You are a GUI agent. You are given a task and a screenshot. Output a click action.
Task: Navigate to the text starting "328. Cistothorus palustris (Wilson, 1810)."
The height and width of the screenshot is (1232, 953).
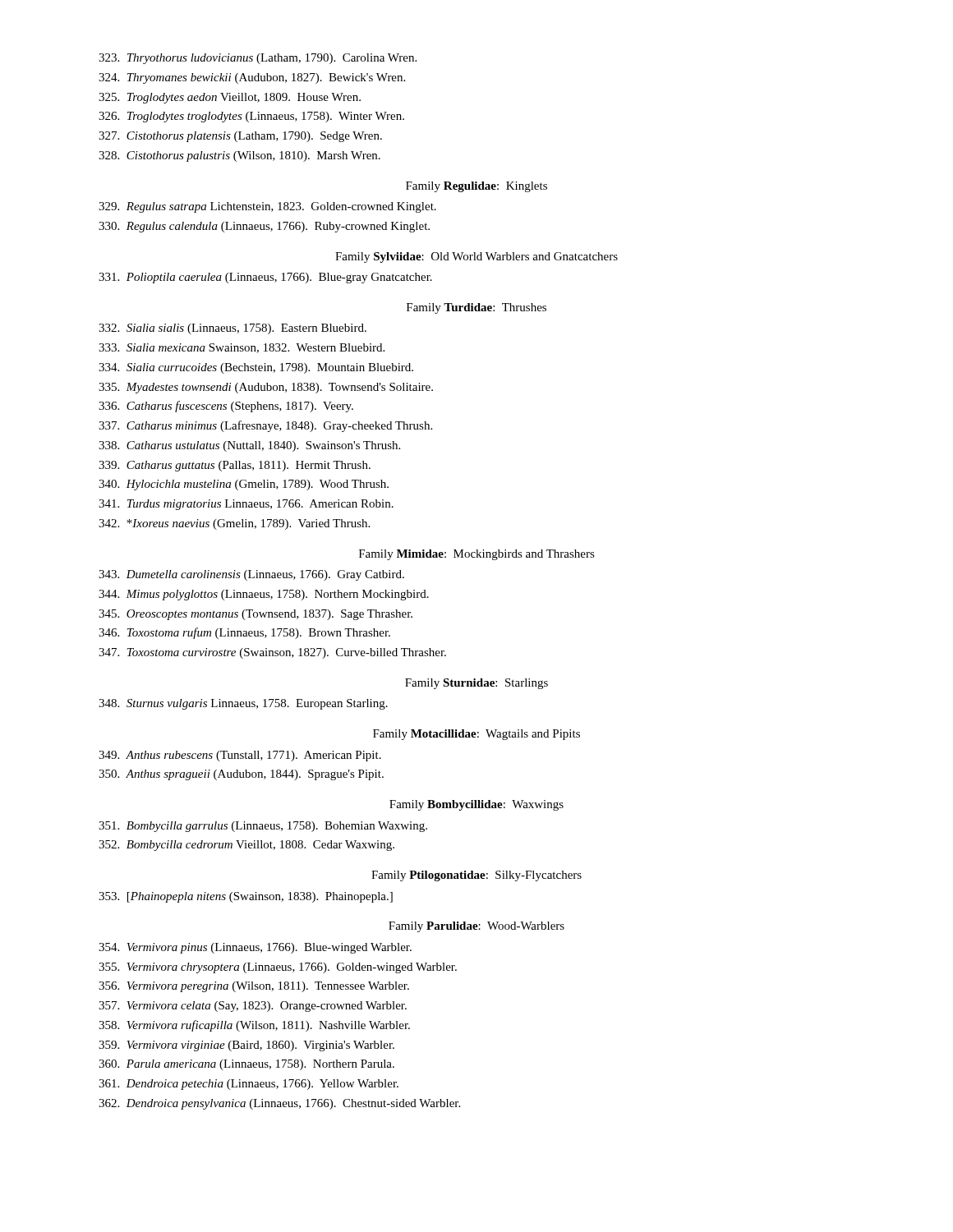240,155
